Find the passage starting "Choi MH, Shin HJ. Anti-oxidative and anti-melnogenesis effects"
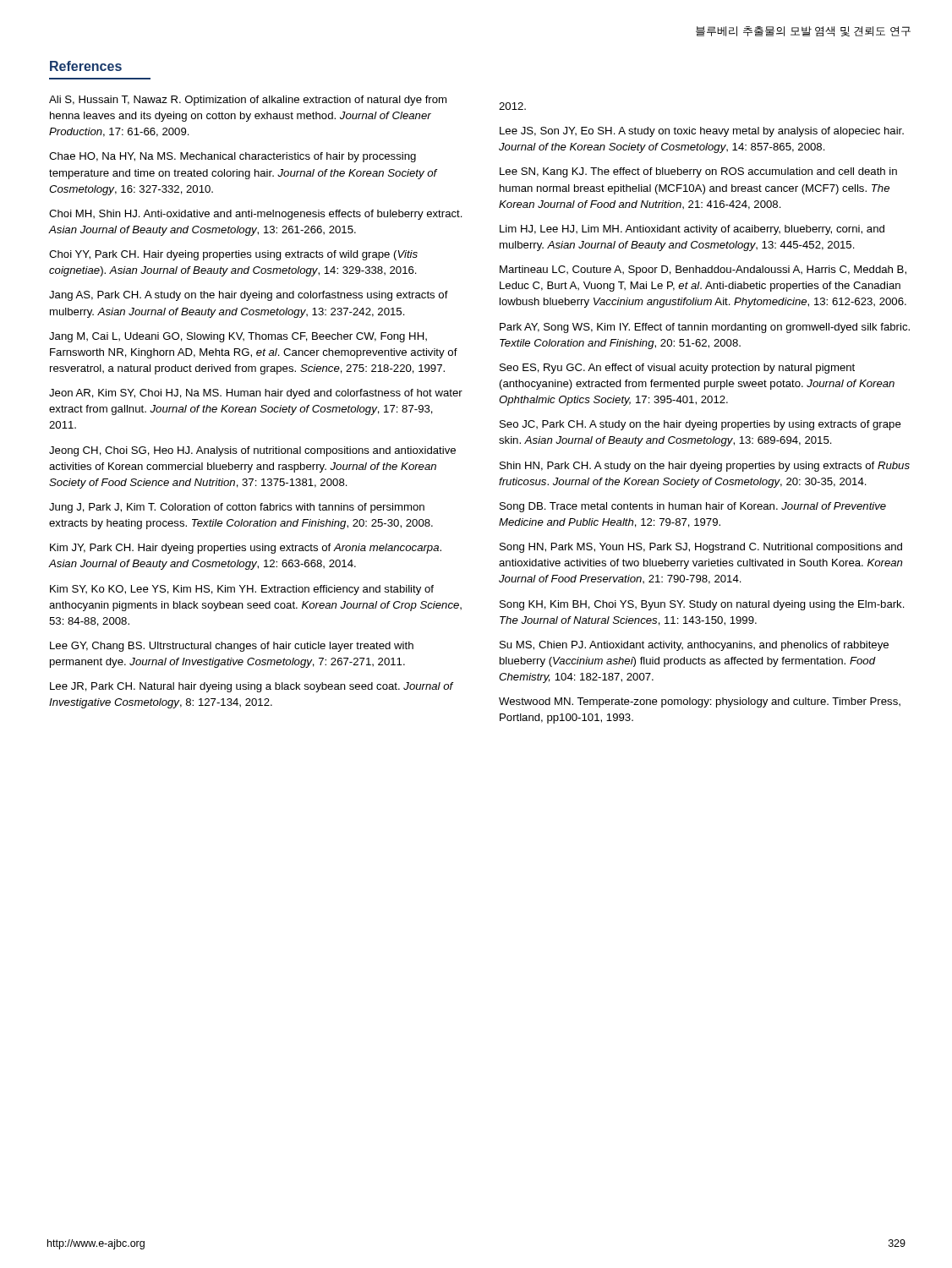This screenshot has width=952, height=1268. (x=256, y=221)
